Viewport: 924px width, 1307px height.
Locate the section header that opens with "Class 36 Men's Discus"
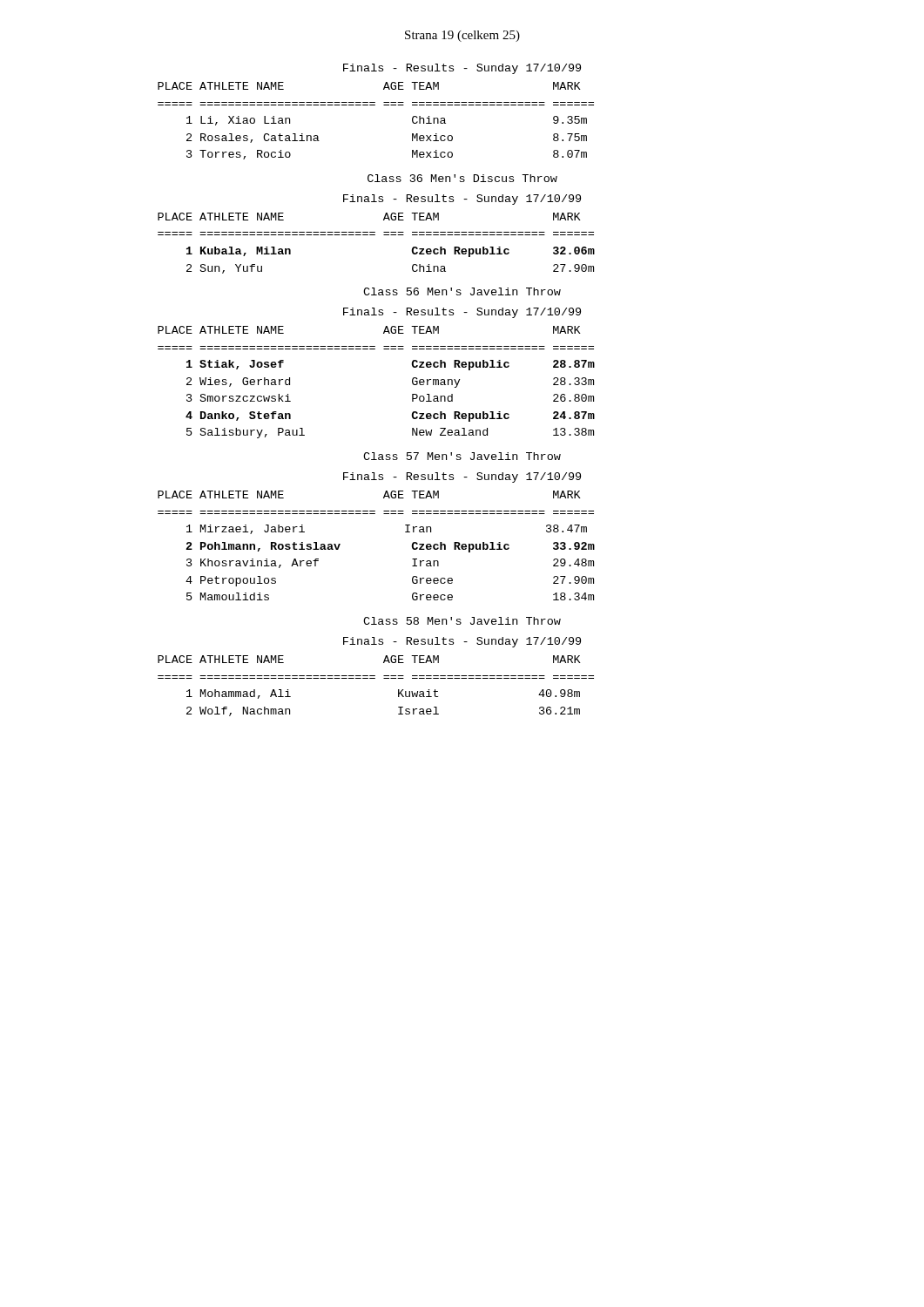(x=462, y=179)
